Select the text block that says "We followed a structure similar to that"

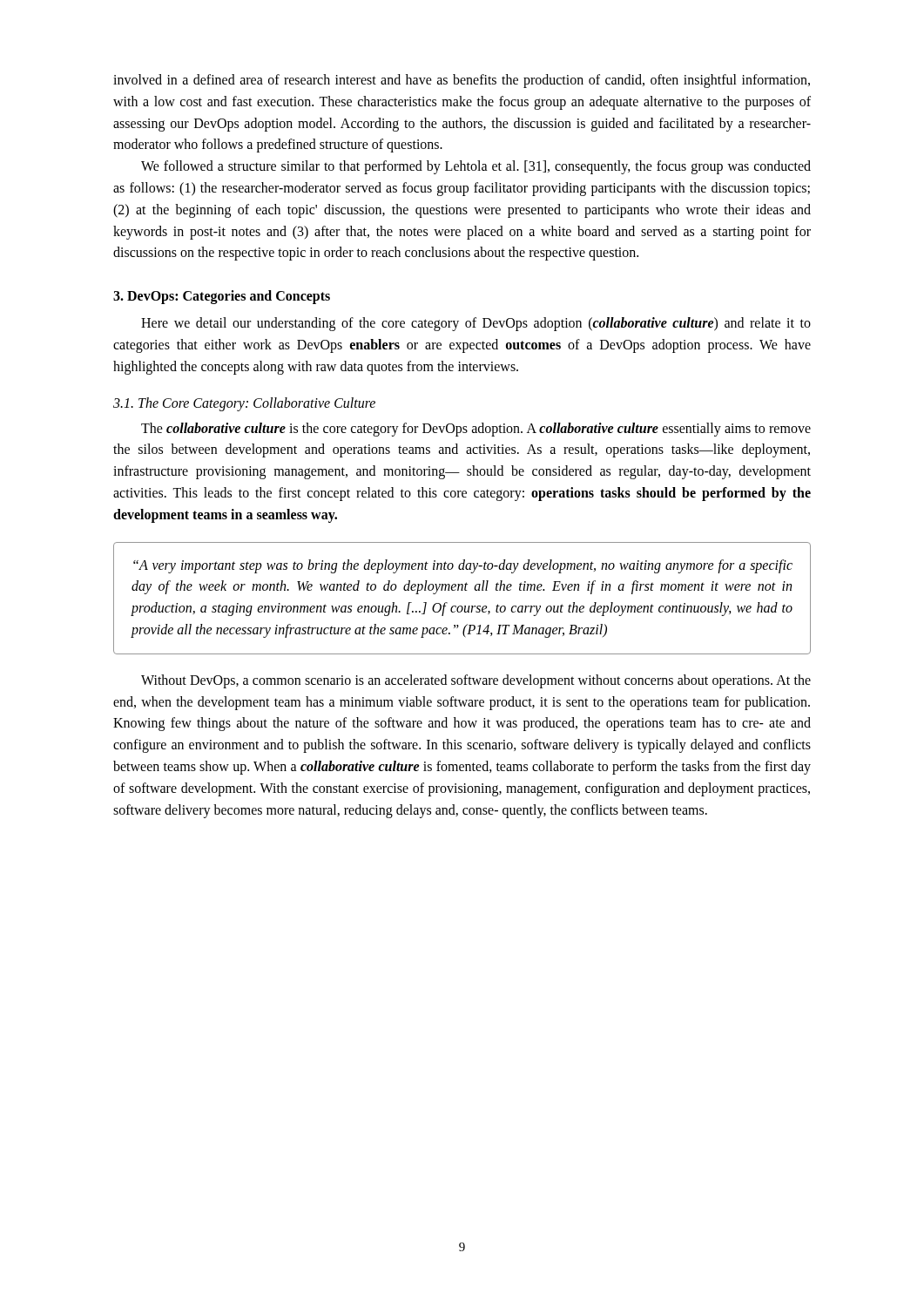coord(462,210)
